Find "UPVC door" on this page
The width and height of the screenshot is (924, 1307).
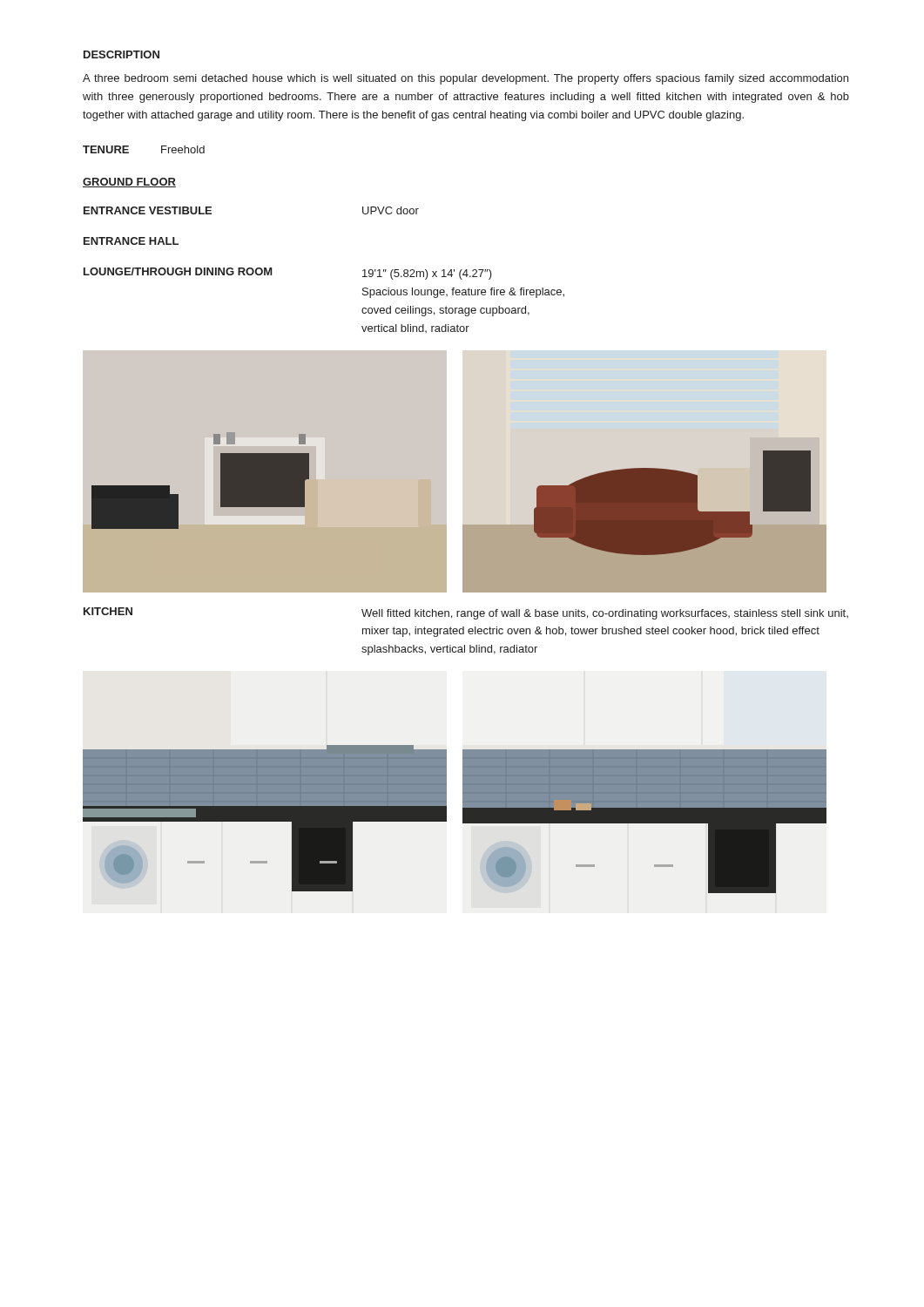390,211
